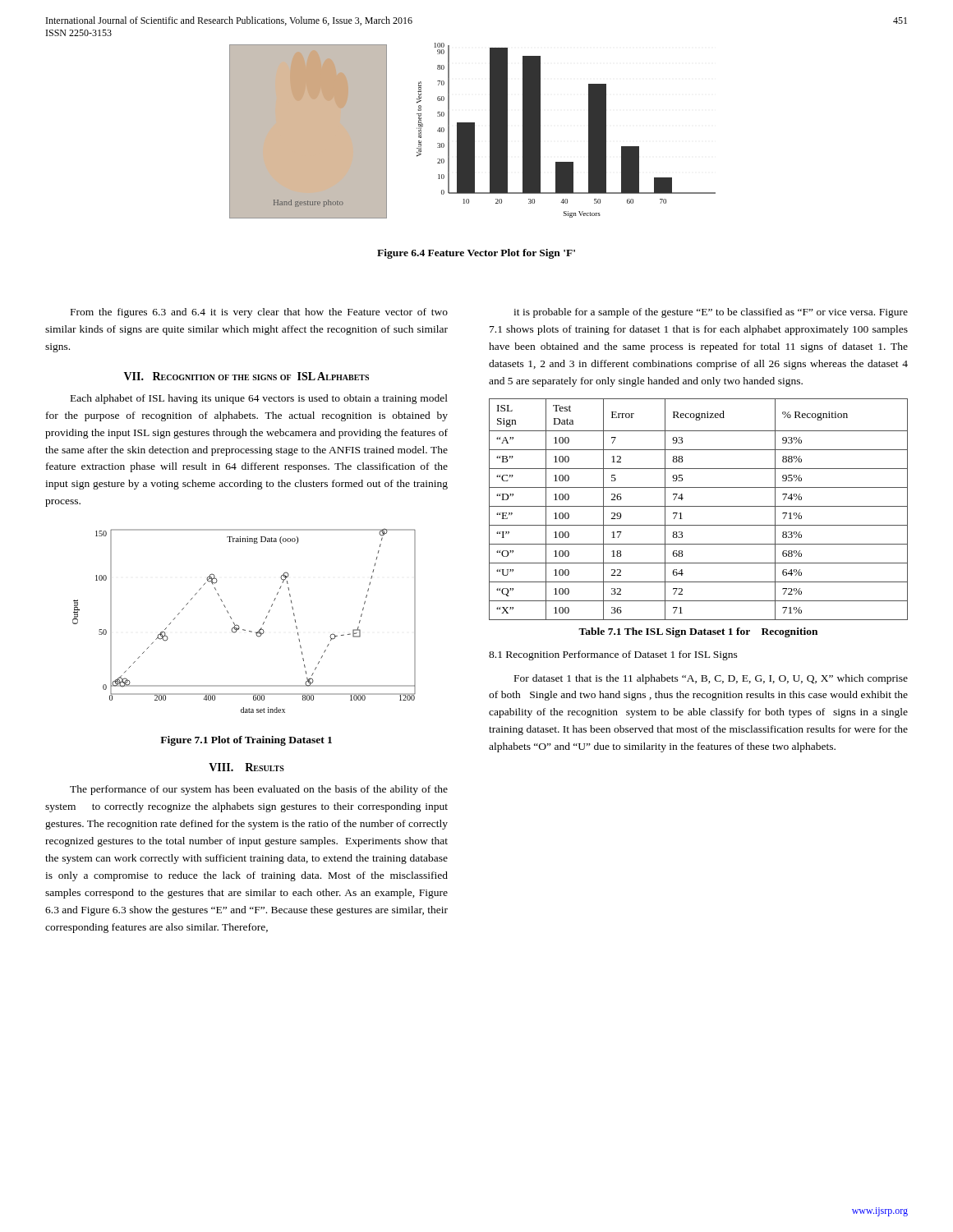Click on the caption containing "Table 7.1 The ISL Sign"
953x1232 pixels.
point(698,631)
